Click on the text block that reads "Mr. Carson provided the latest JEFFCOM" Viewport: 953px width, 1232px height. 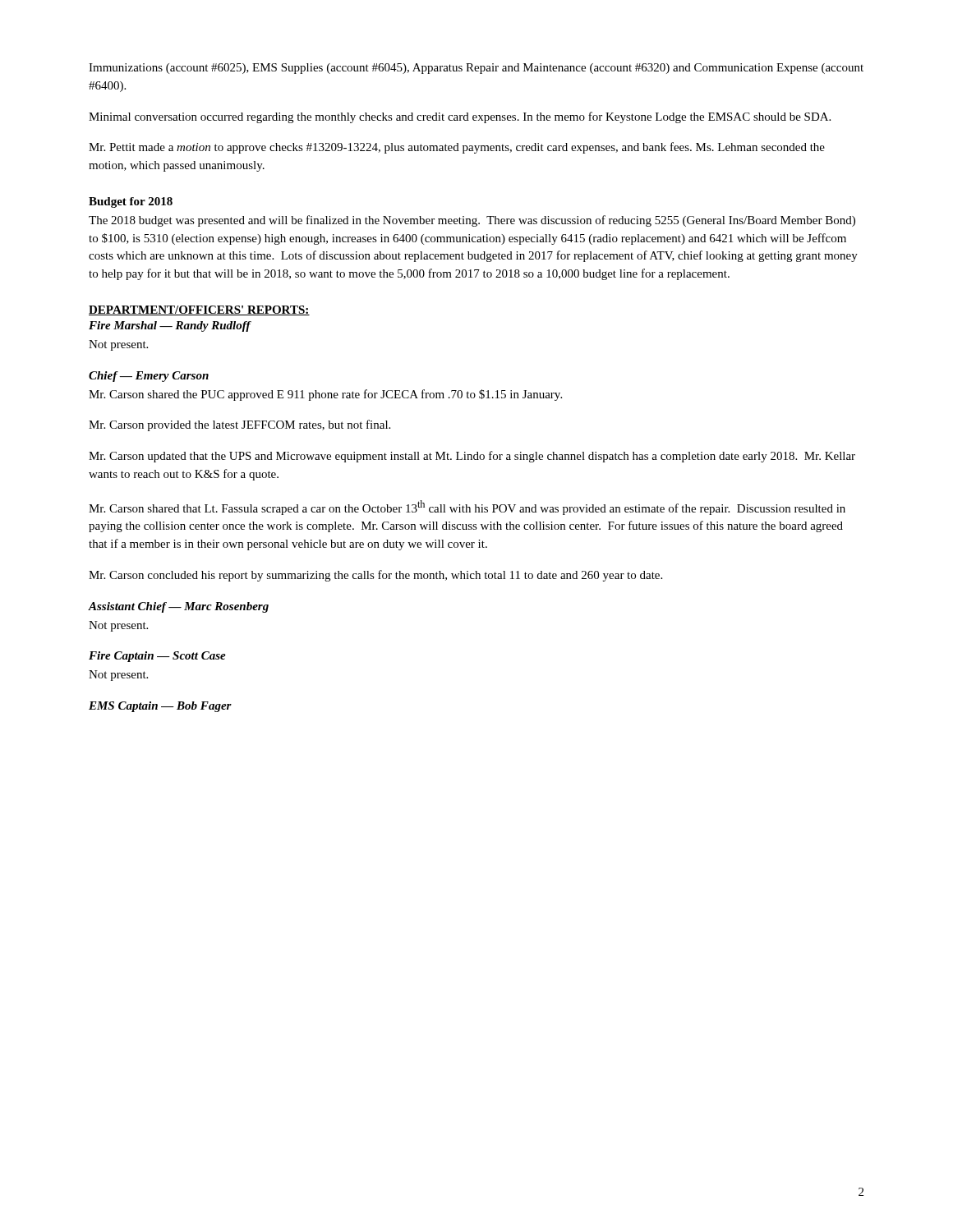pyautogui.click(x=240, y=425)
